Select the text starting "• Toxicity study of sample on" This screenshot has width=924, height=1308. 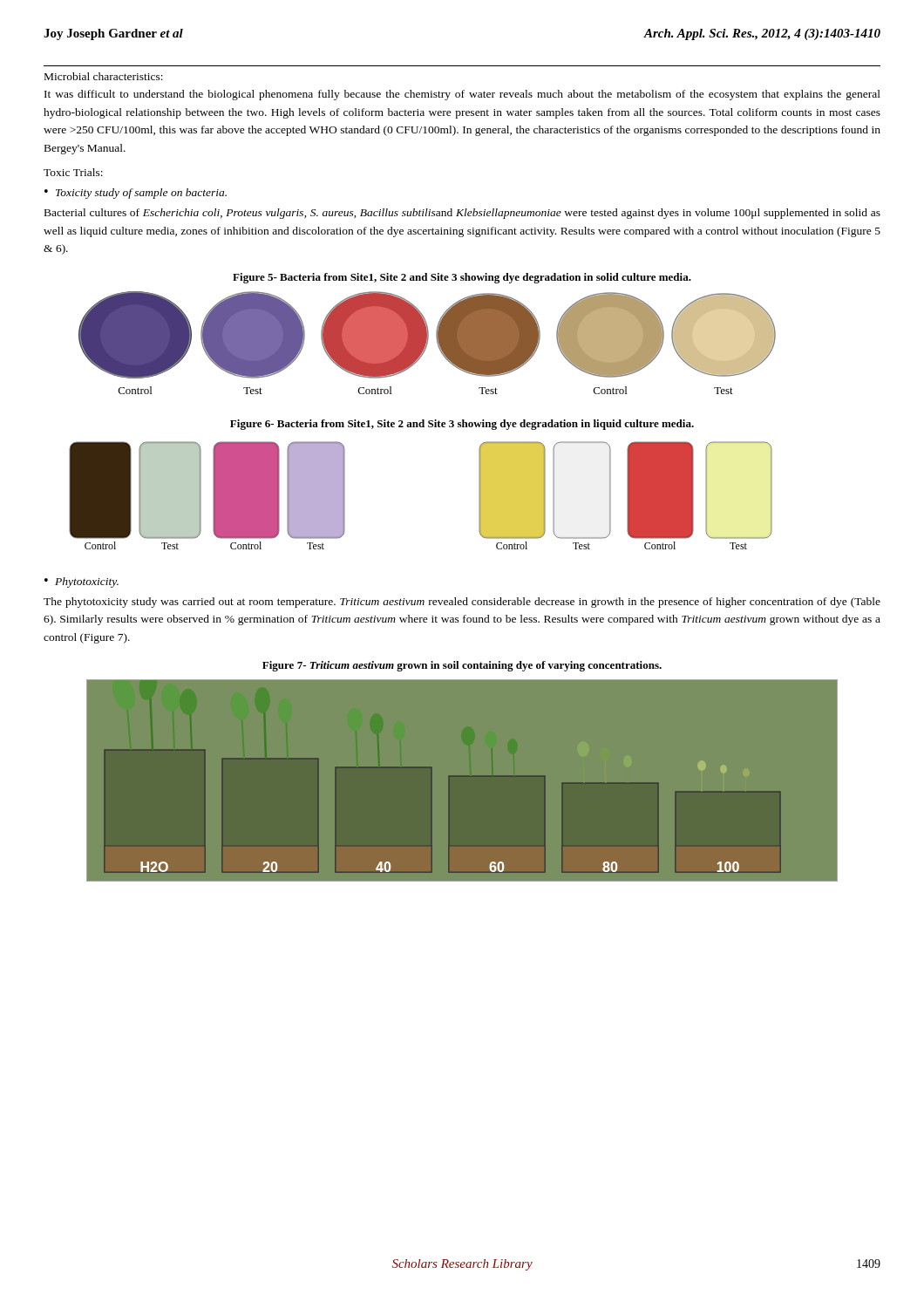tap(136, 191)
